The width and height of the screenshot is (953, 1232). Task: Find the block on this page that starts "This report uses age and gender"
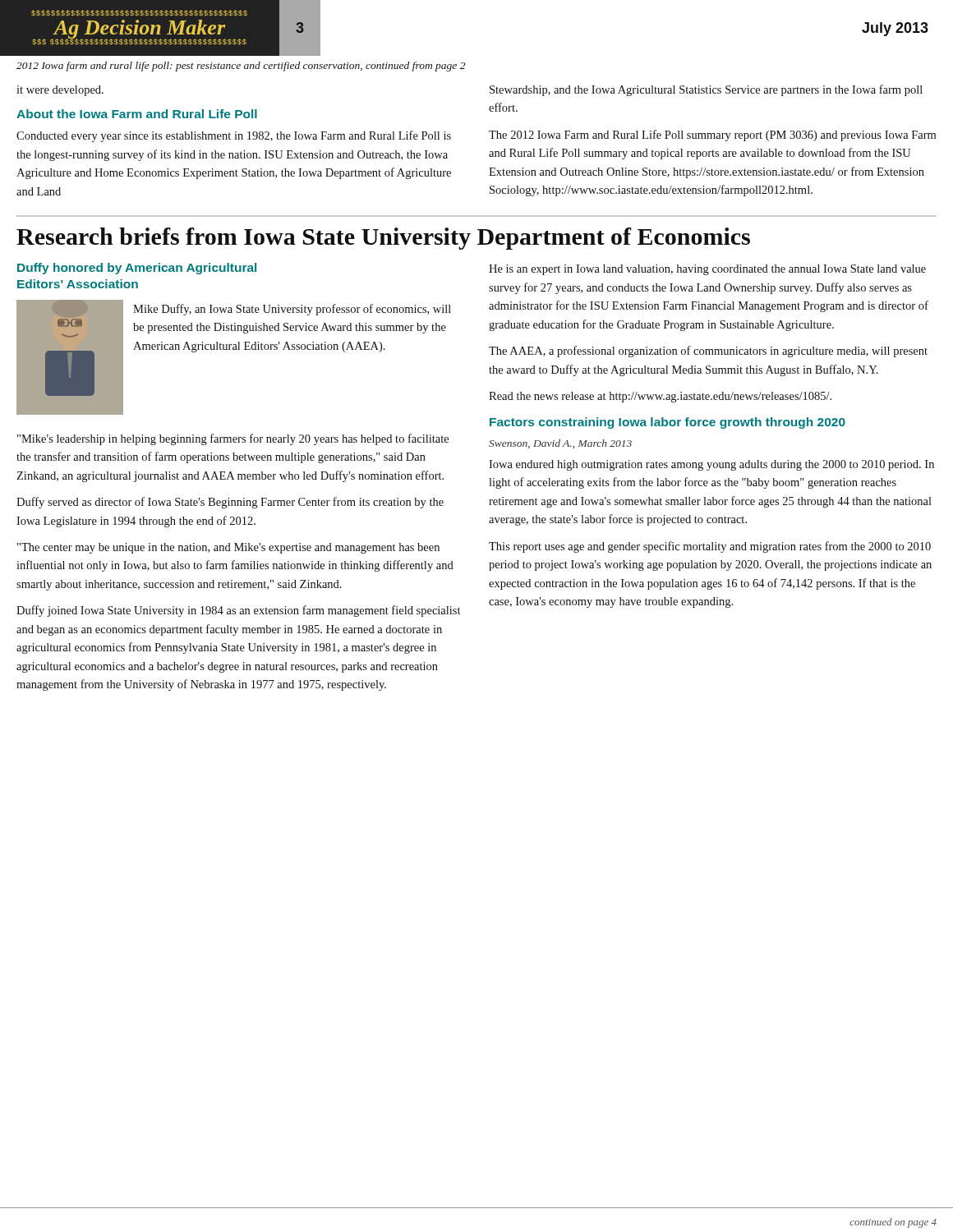[x=710, y=574]
